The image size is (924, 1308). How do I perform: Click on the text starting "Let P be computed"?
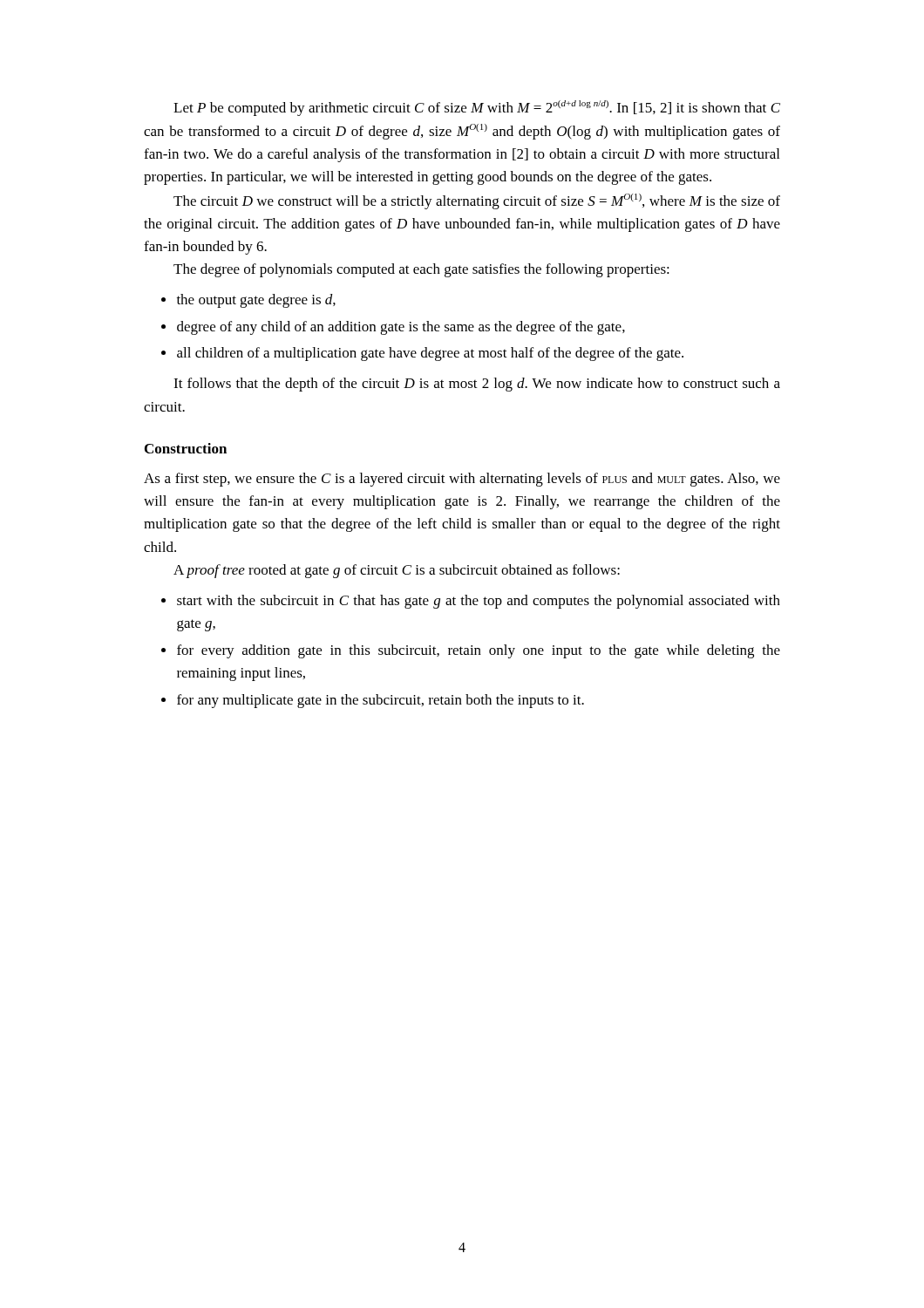pyautogui.click(x=462, y=142)
